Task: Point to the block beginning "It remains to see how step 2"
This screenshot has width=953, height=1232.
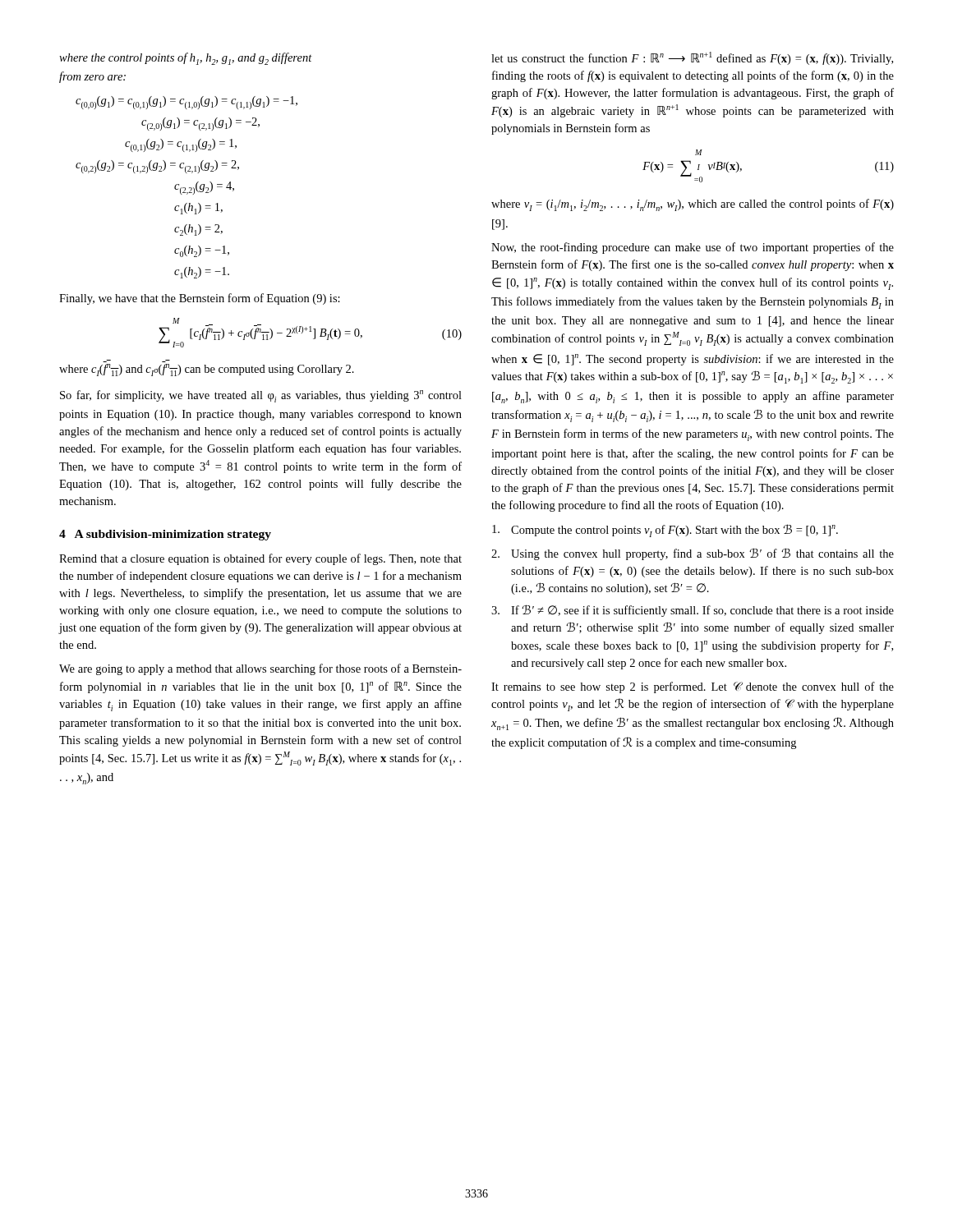Action: coord(693,714)
